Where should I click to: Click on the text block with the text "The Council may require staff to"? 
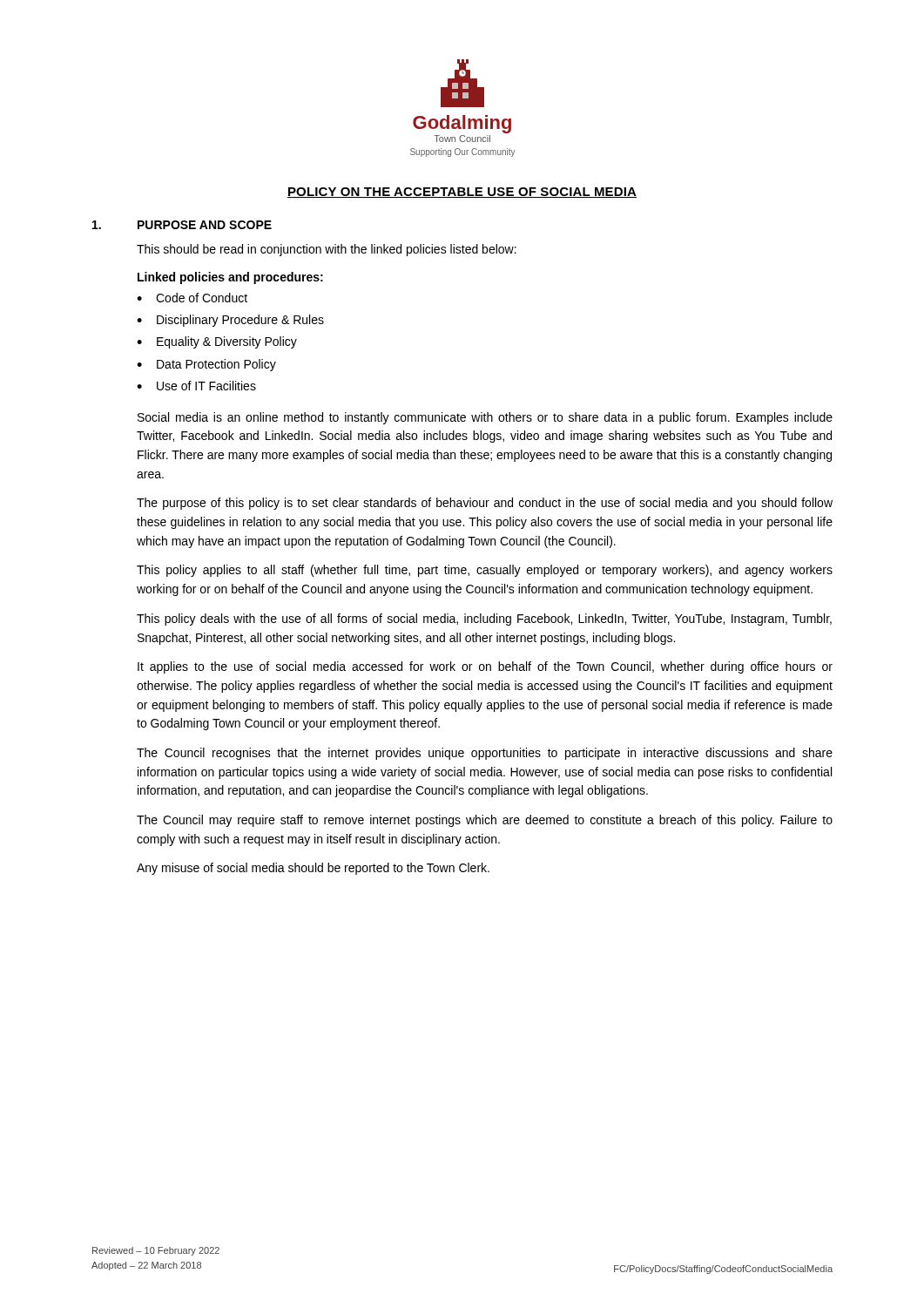point(485,829)
